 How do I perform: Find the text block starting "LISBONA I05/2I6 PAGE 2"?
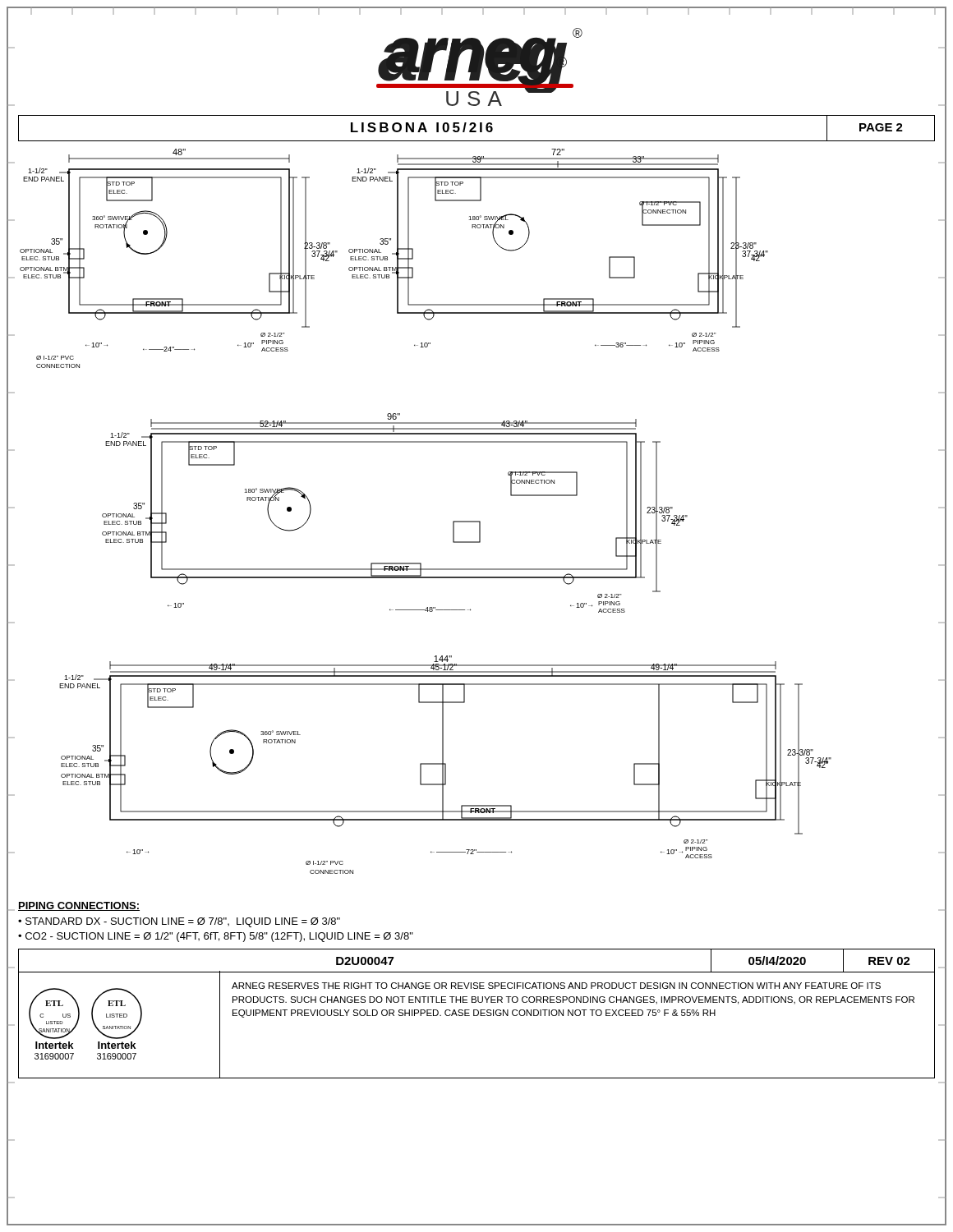(476, 128)
